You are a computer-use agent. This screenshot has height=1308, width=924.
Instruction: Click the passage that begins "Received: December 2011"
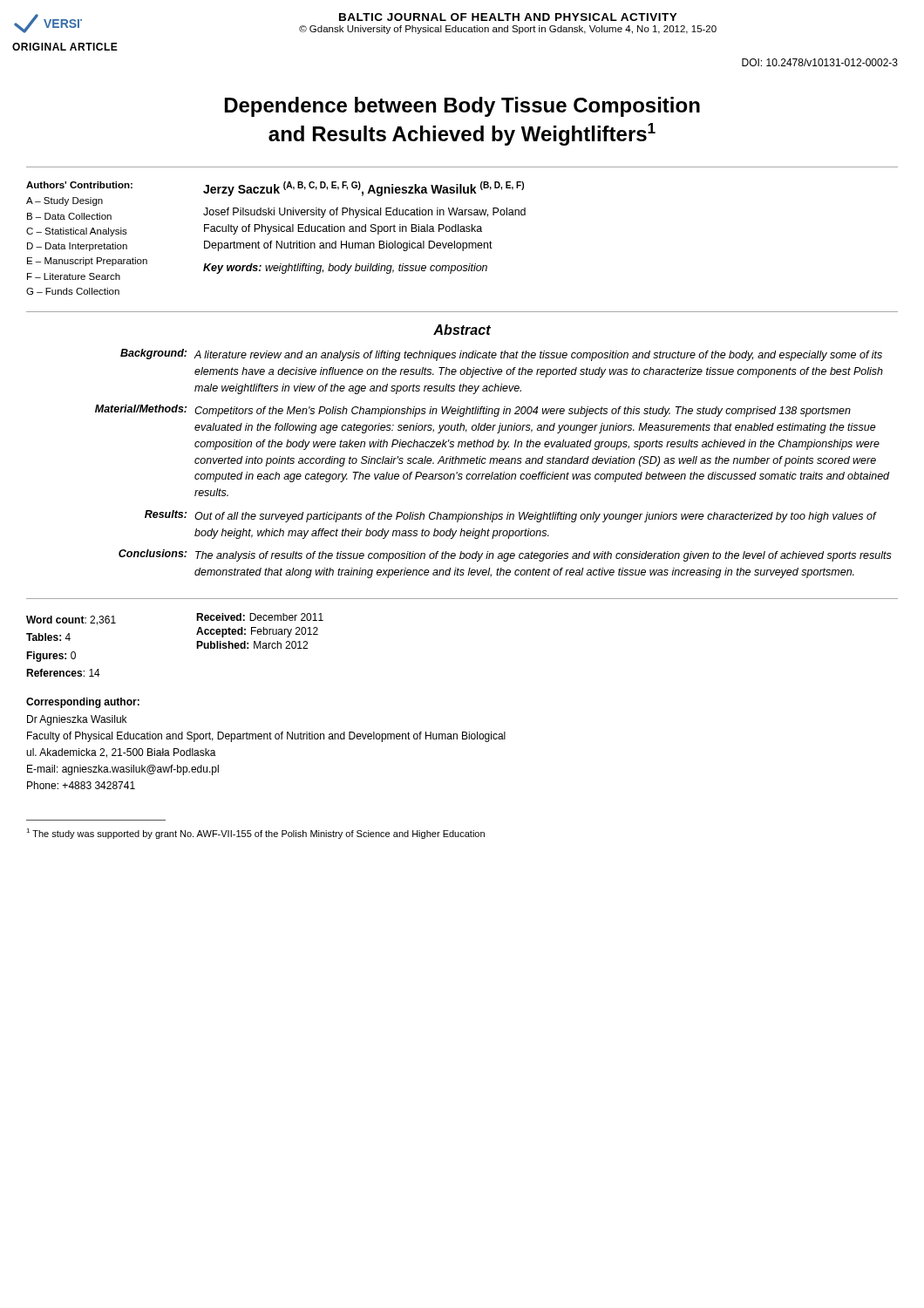[x=260, y=617]
